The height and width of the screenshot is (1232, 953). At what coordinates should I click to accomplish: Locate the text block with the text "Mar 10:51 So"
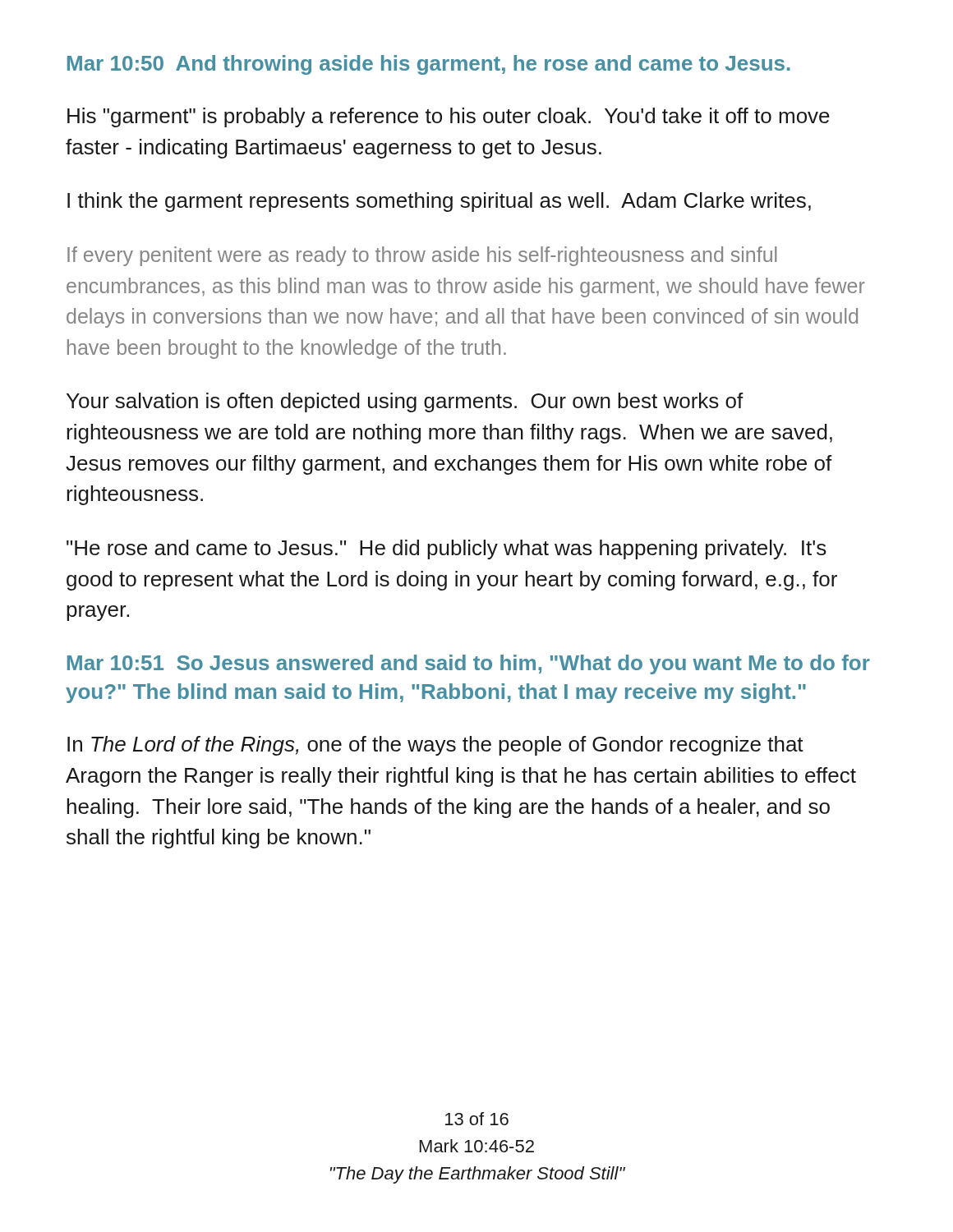(468, 677)
